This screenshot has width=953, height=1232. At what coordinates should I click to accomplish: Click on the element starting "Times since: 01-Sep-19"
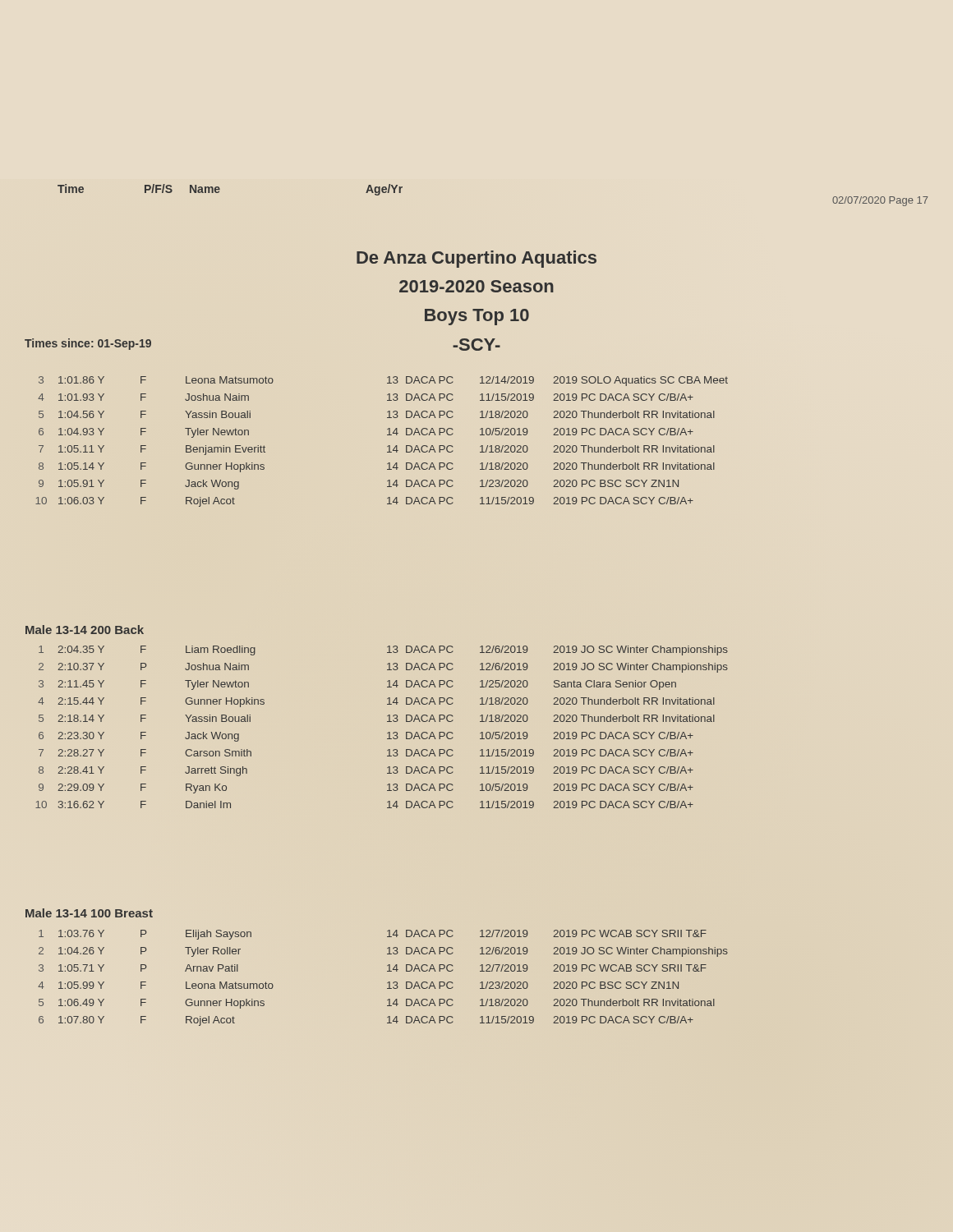(88, 343)
